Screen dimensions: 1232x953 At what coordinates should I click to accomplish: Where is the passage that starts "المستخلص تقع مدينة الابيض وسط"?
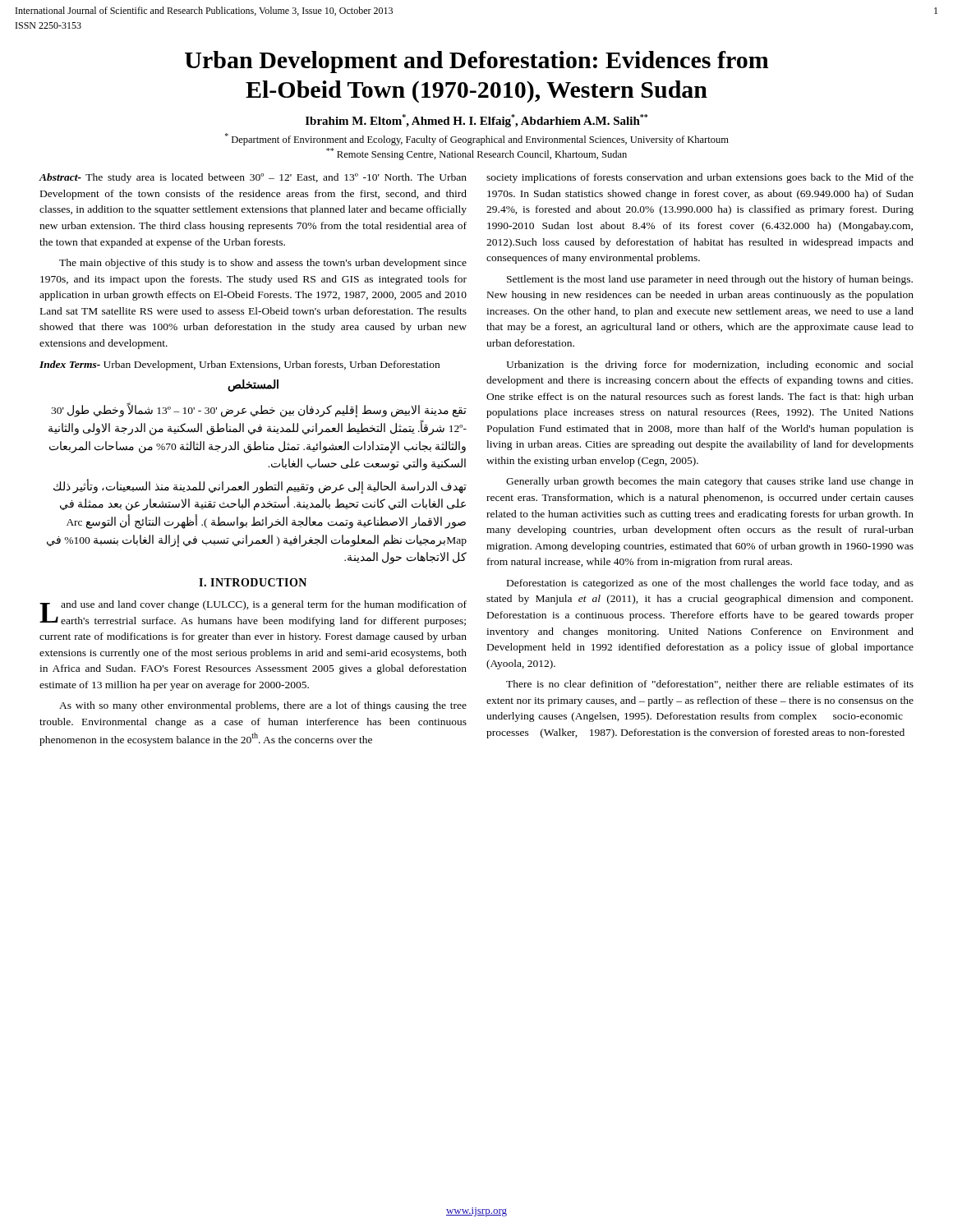click(x=253, y=472)
